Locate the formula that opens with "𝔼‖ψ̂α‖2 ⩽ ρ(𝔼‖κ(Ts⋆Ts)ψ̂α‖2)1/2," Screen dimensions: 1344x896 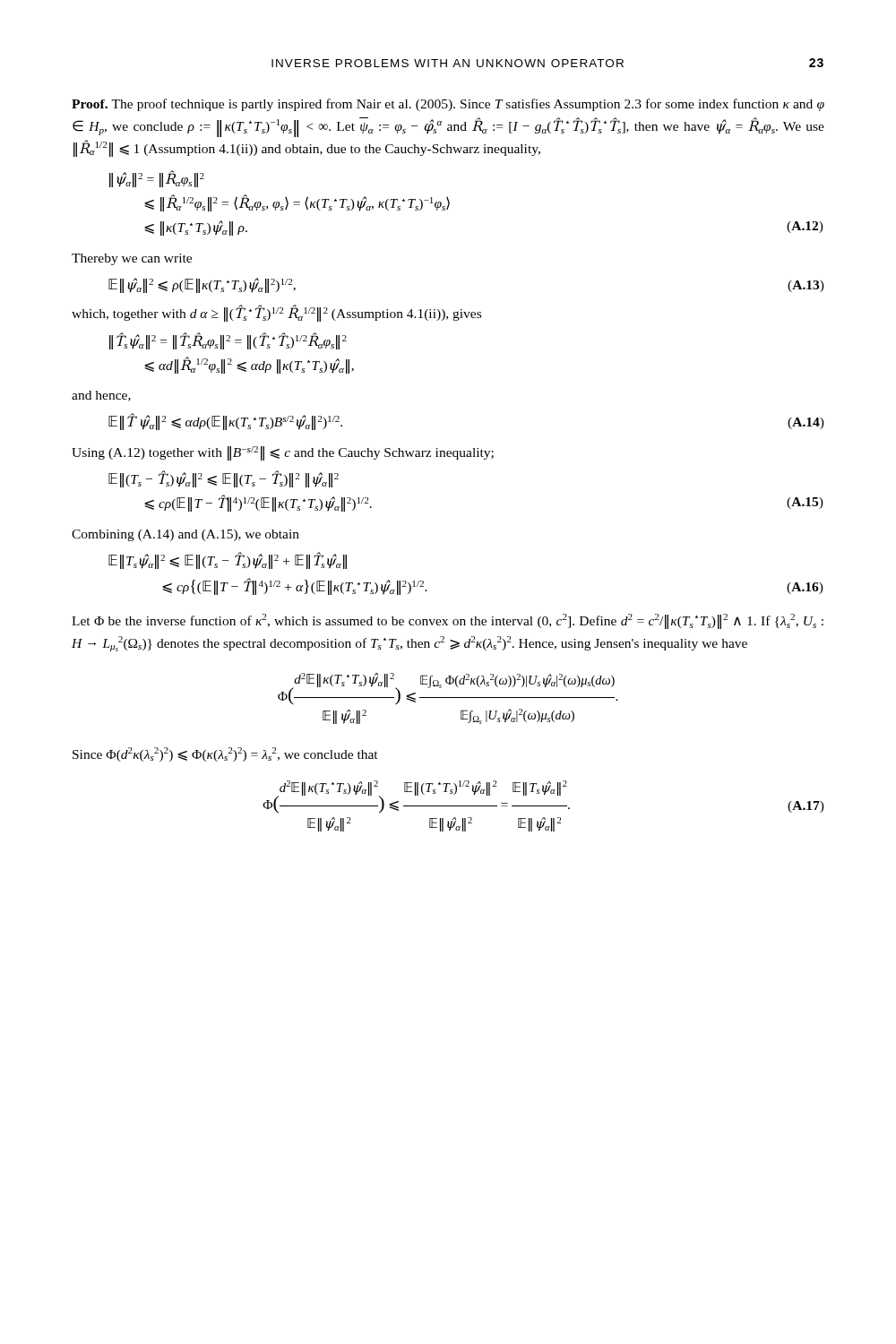click(x=205, y=285)
